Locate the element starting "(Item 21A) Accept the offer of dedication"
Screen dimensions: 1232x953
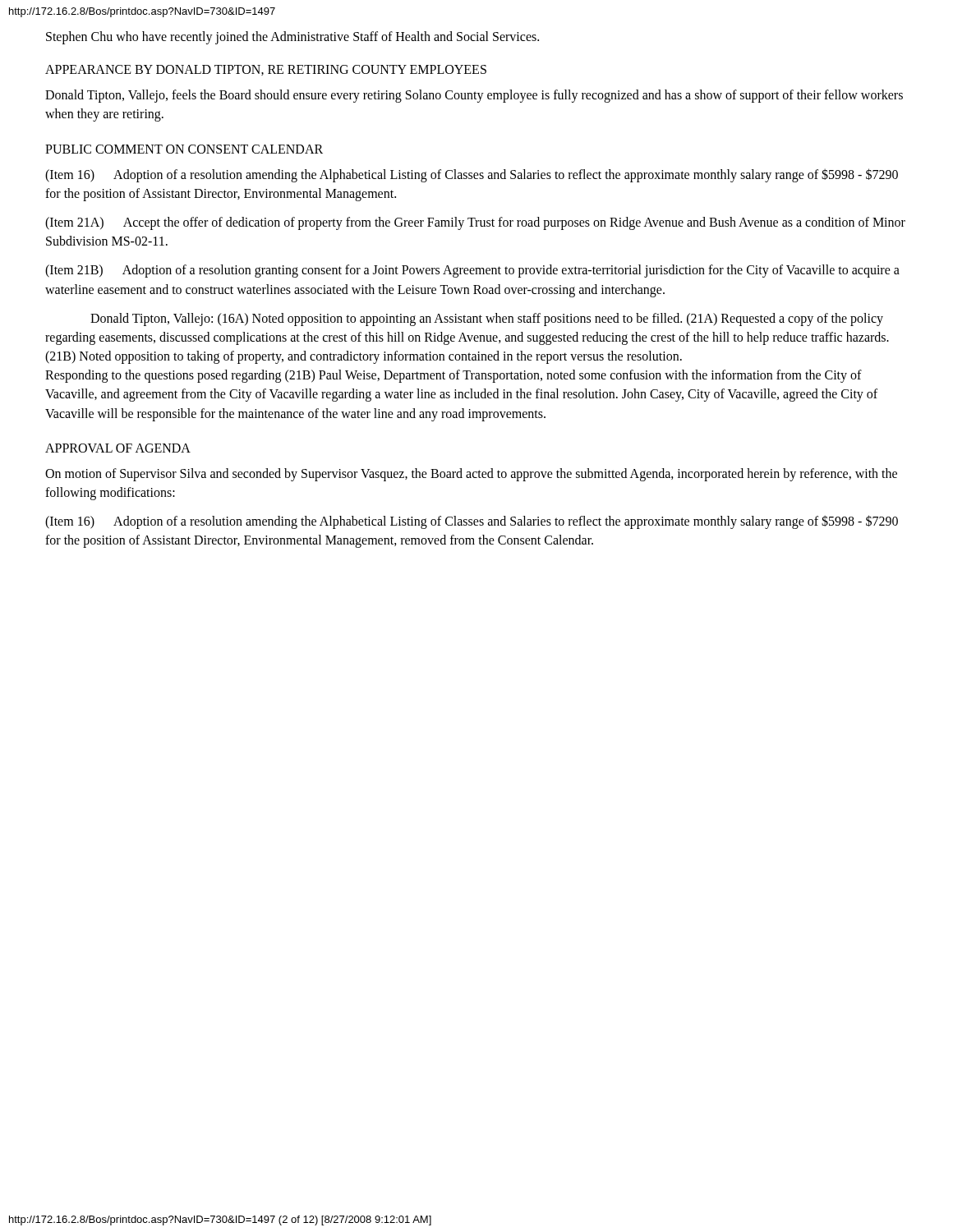pos(475,232)
